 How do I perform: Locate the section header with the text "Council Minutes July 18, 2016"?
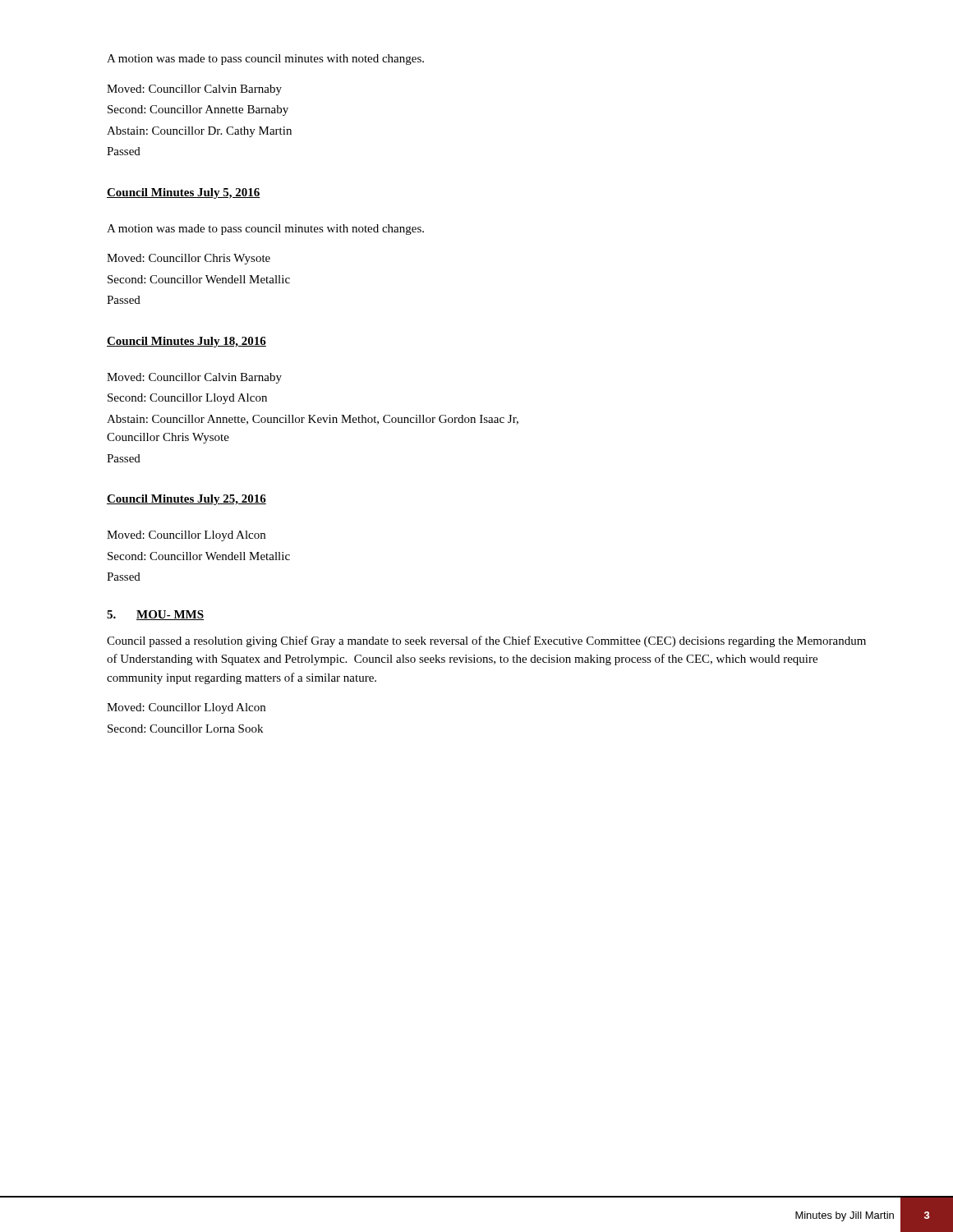tap(186, 340)
